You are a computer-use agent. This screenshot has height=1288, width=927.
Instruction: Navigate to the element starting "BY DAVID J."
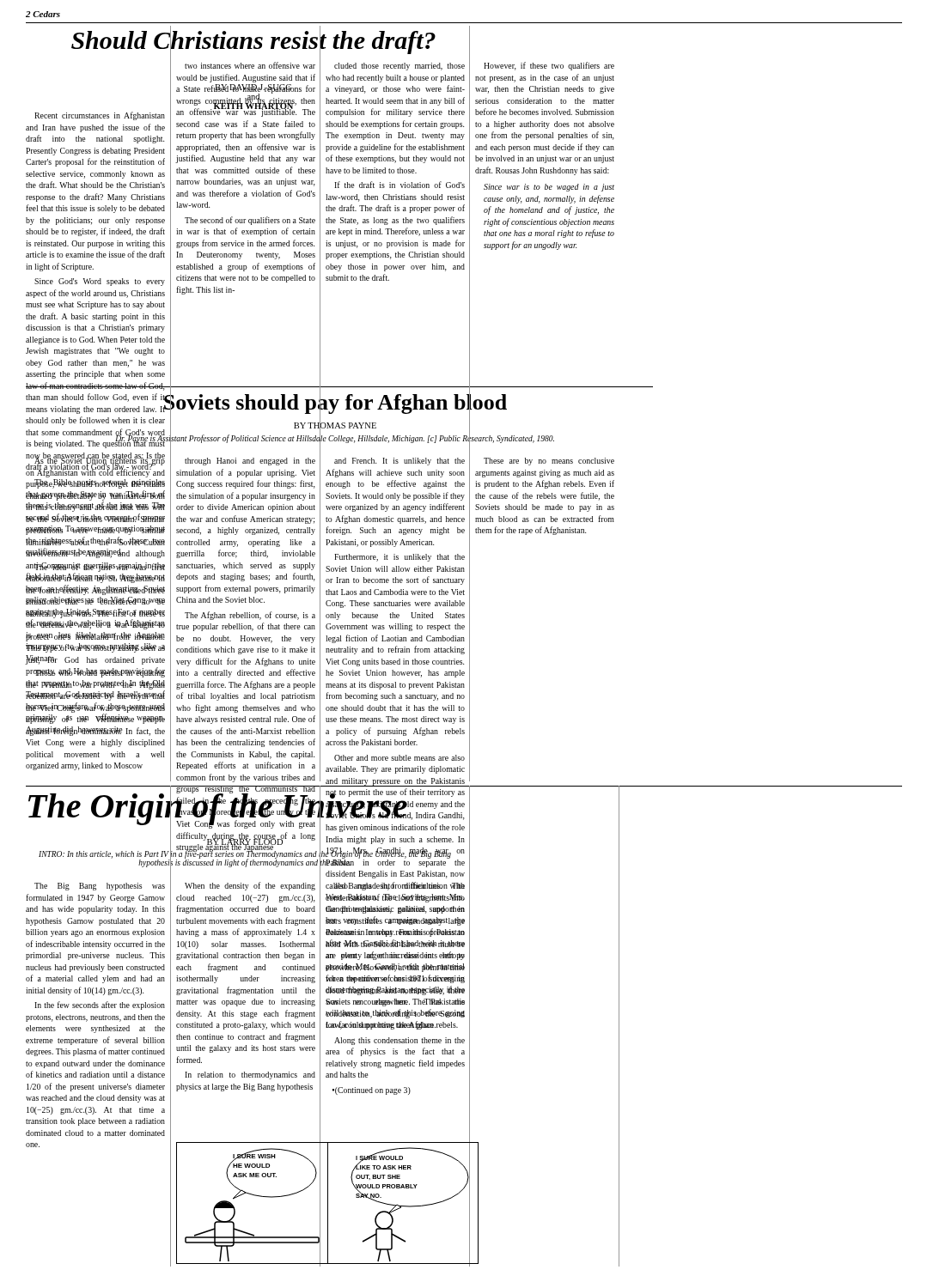coord(253,97)
